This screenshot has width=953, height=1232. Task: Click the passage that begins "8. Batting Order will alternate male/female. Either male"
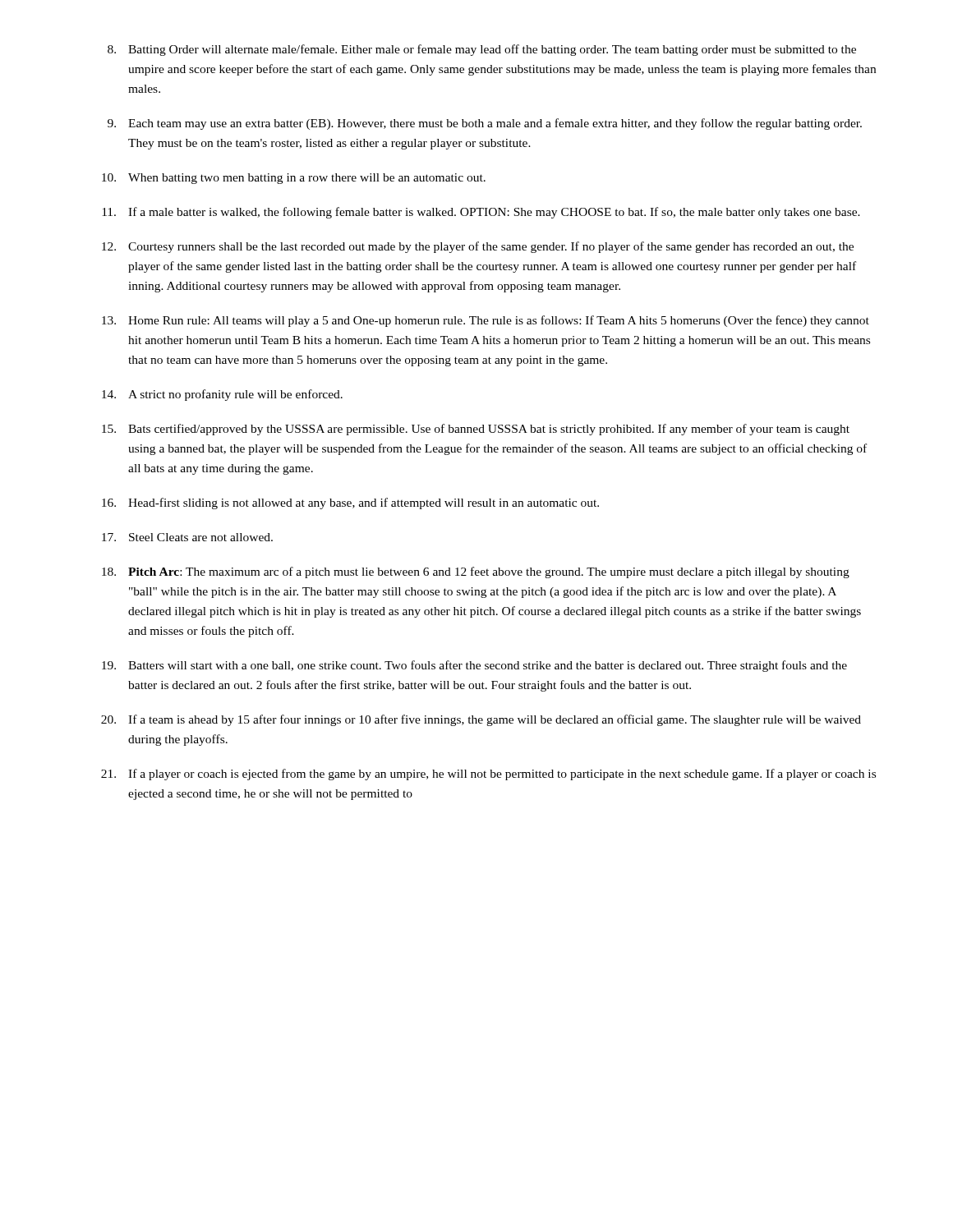476,69
